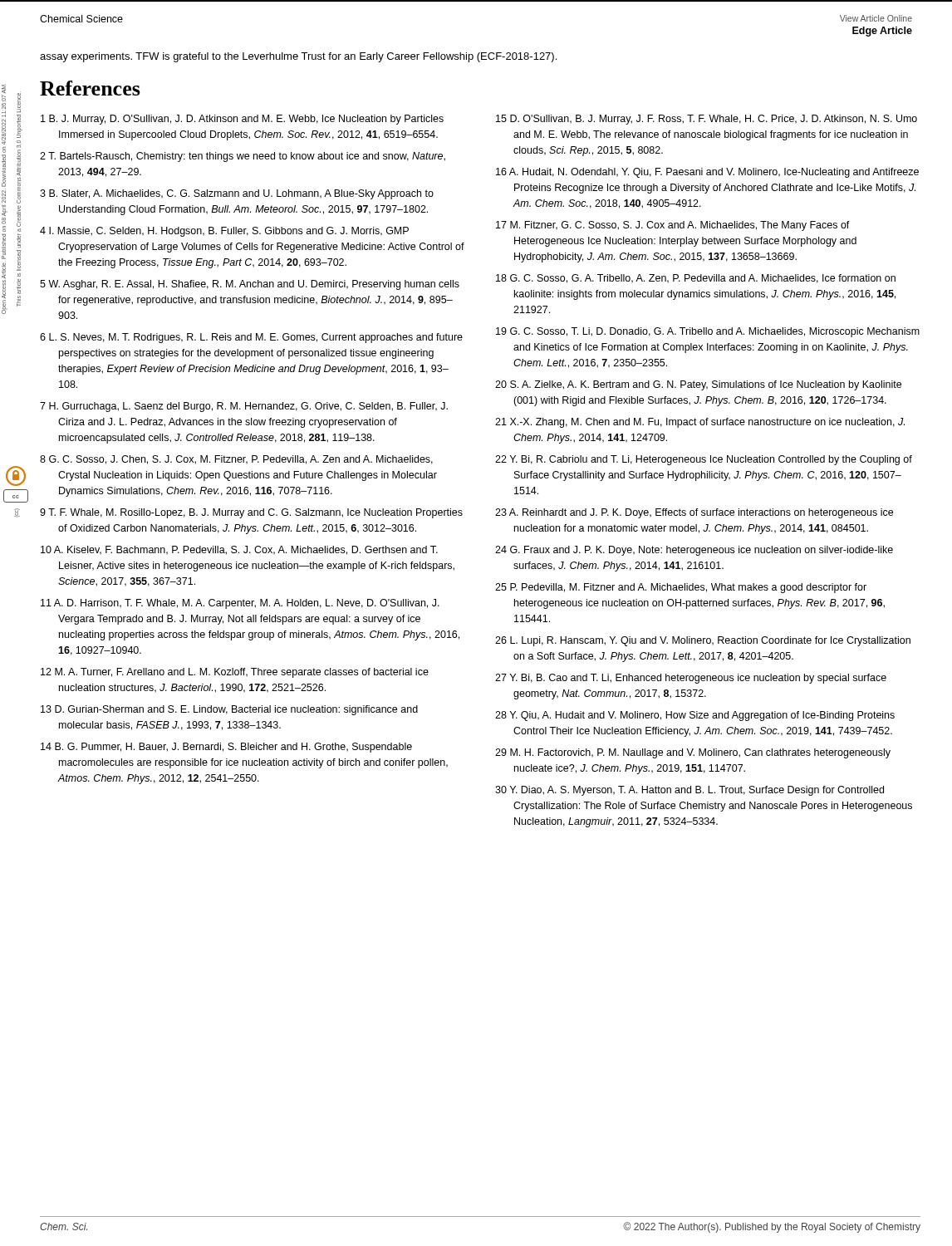Find the text starting "24 G. Fraux"
This screenshot has width=952, height=1246.
tap(694, 558)
